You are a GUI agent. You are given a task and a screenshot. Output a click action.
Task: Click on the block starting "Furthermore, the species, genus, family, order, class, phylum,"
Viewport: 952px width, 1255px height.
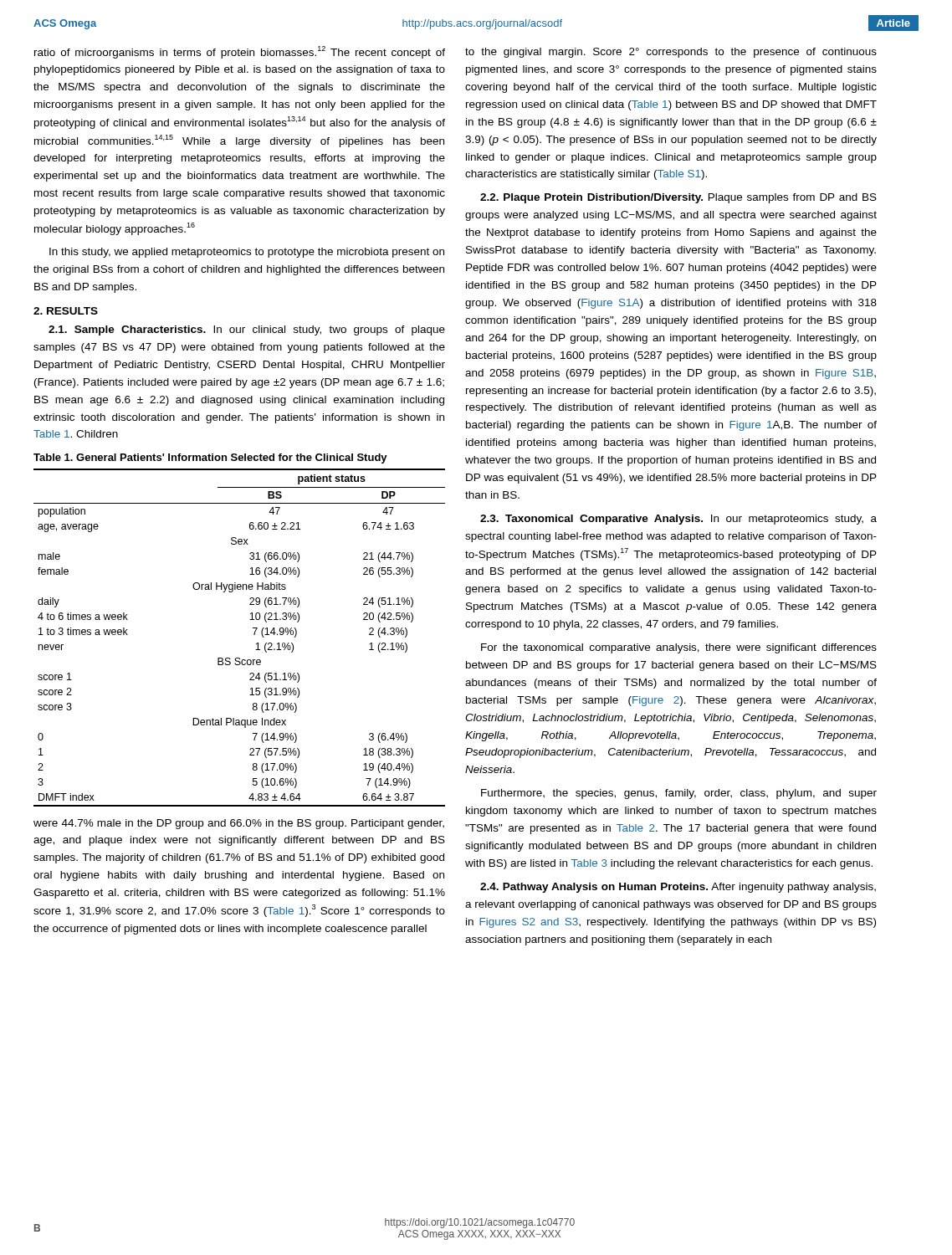(671, 829)
